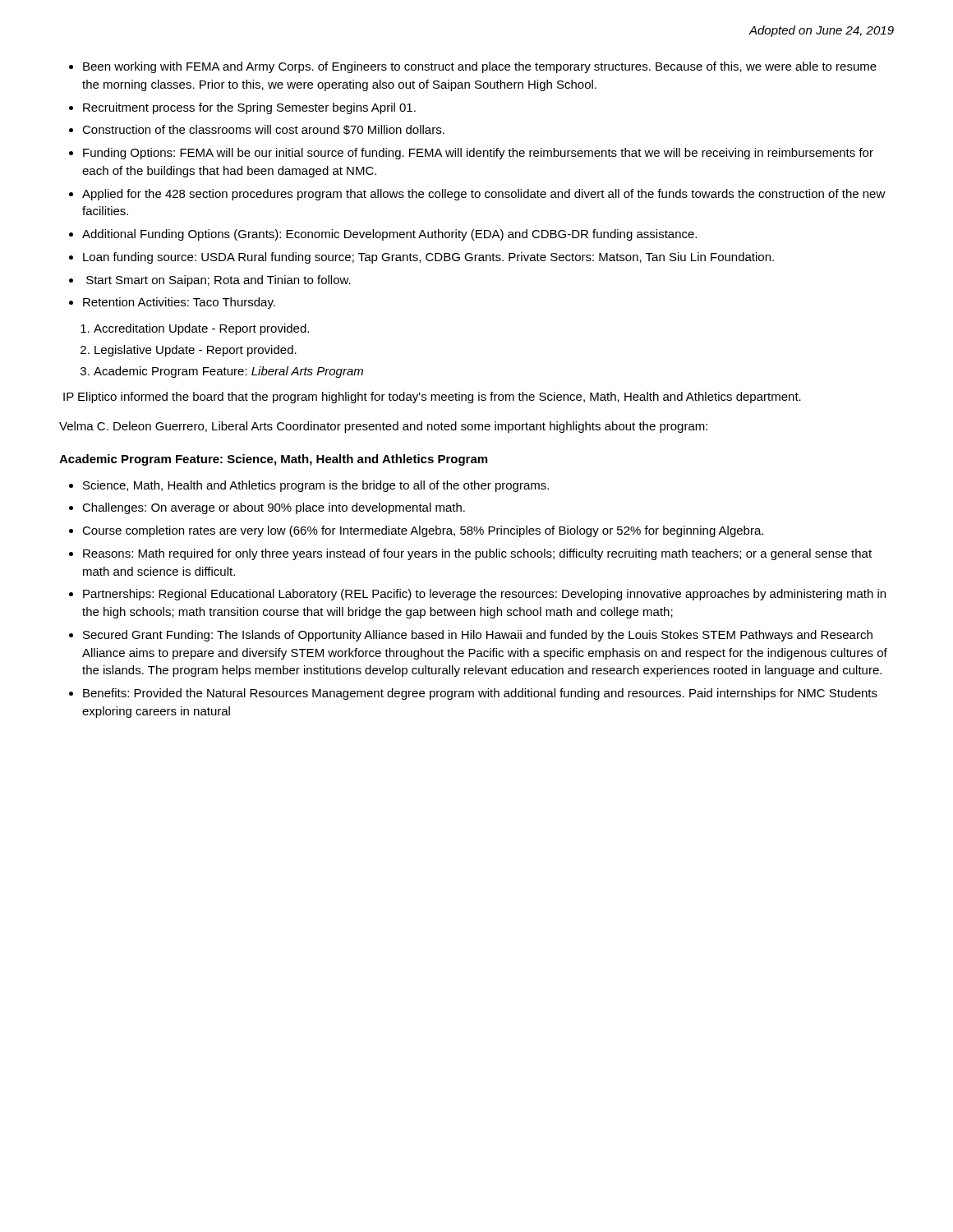953x1232 pixels.
Task: Locate the list item with the text "Secured Grant Funding: The Islands of"
Action: coord(488,652)
